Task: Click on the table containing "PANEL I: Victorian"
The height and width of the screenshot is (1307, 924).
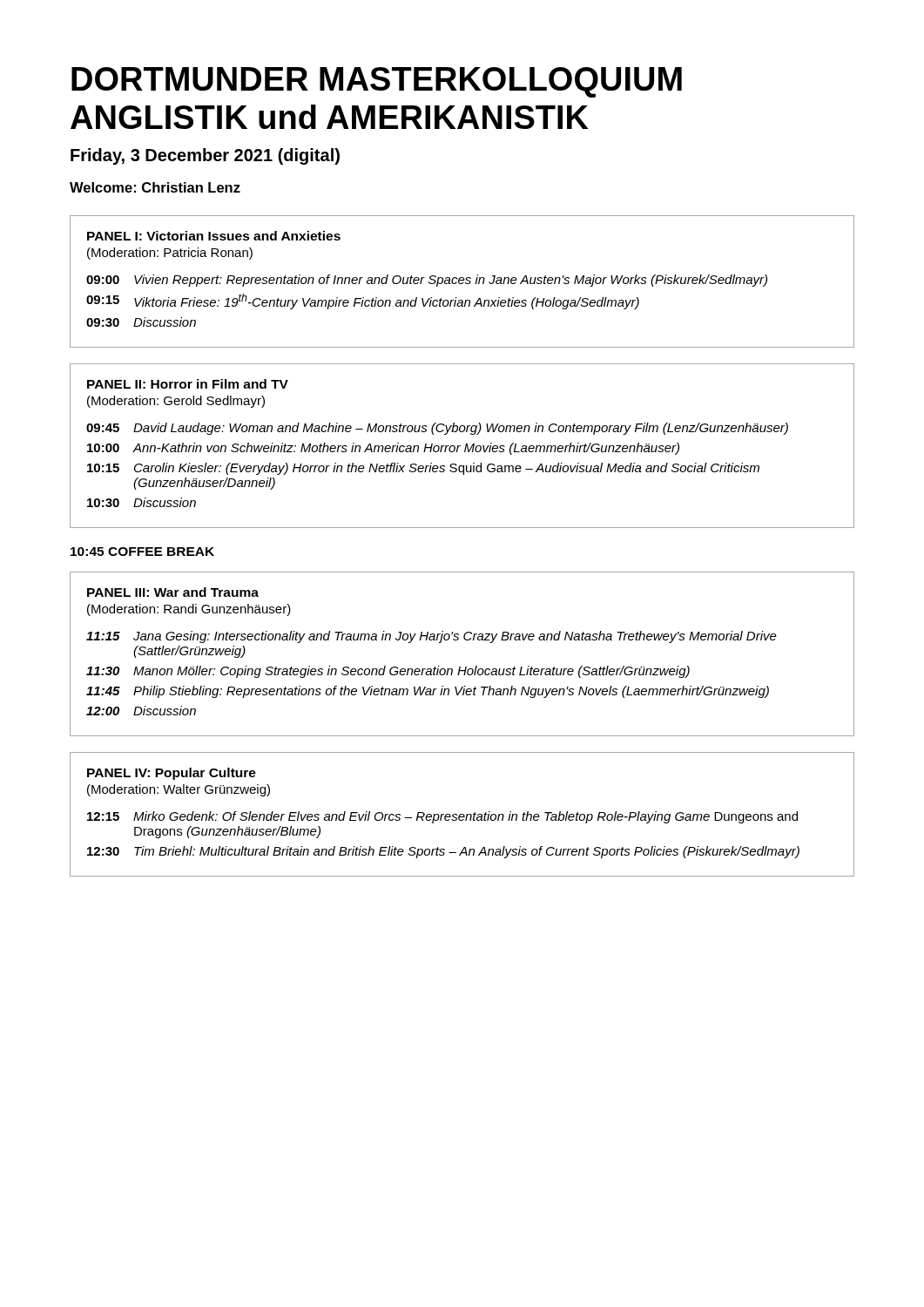Action: 462,282
